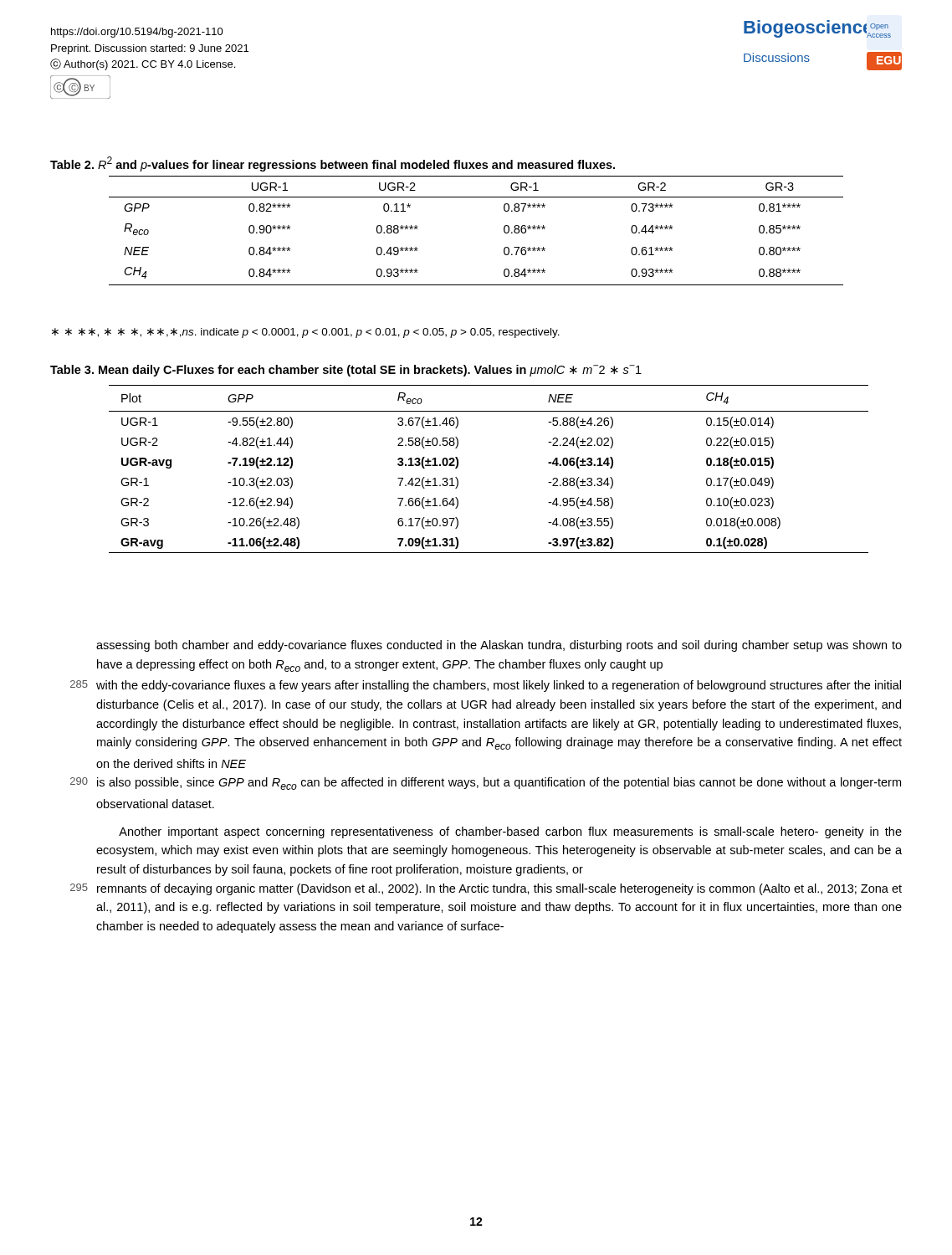
Task: Click on the text block that says "Another important aspect concerning"
Action: click(x=476, y=879)
